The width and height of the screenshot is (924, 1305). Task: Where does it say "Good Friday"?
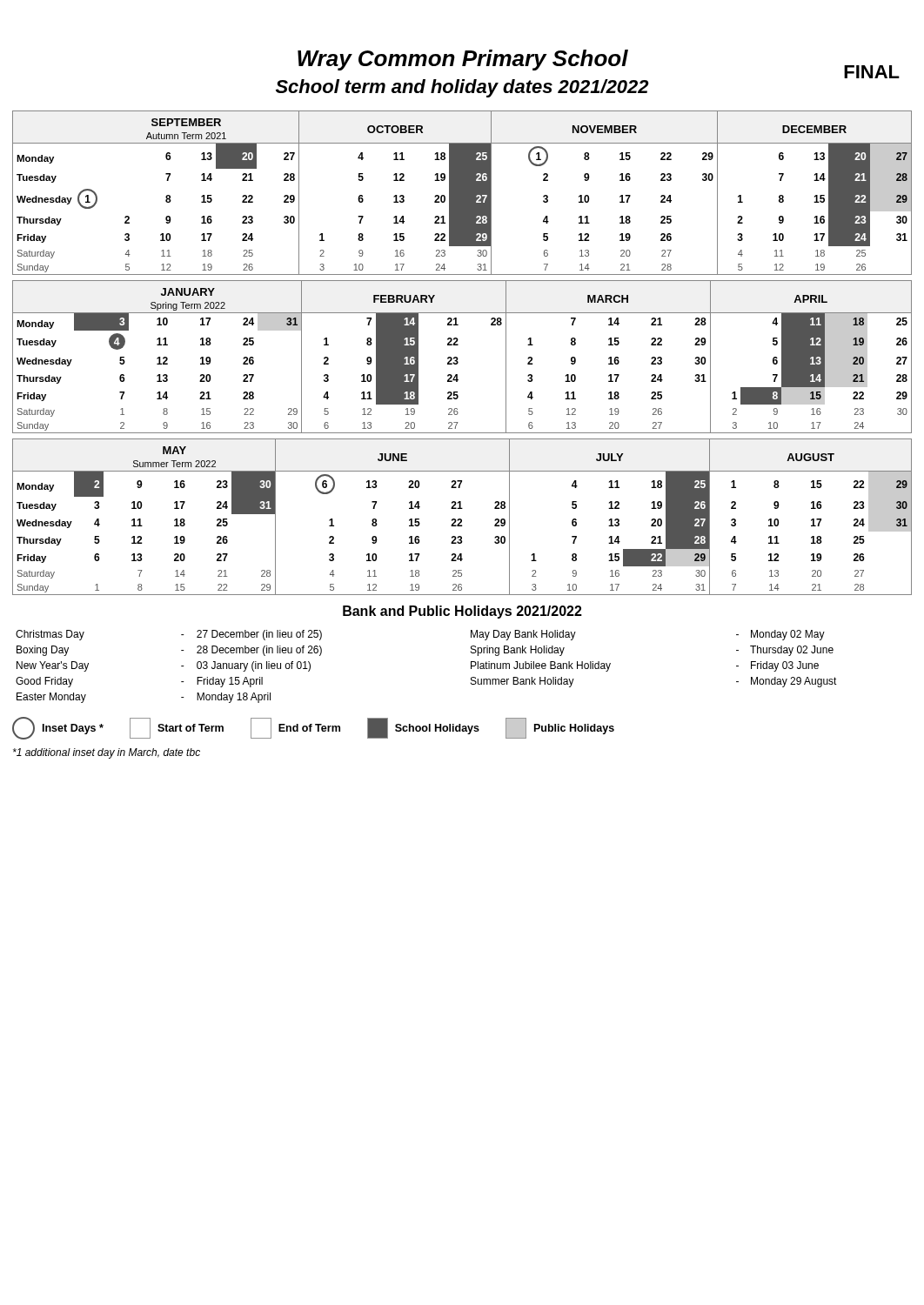pyautogui.click(x=44, y=681)
